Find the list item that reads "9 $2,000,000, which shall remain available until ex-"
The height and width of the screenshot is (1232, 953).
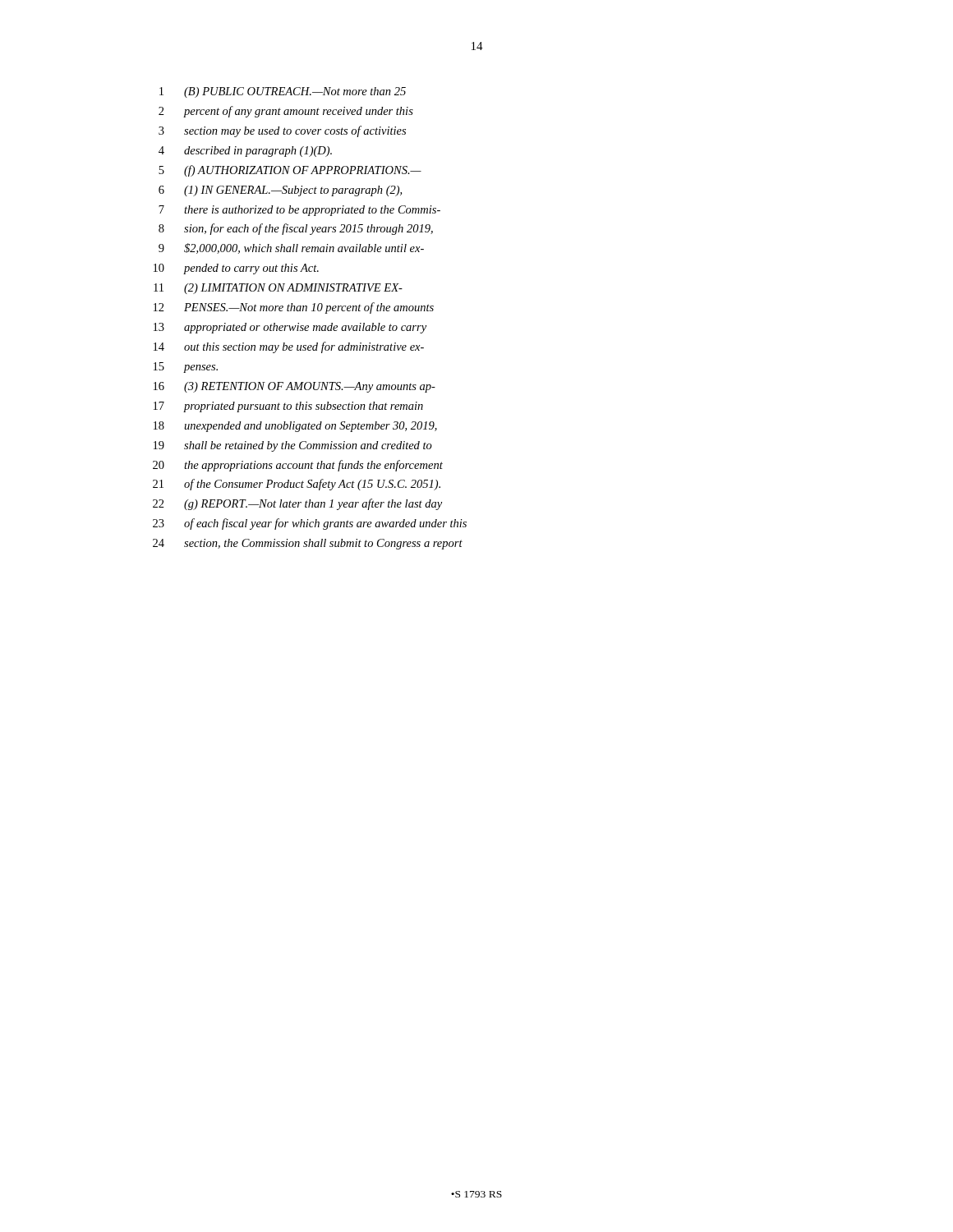[273, 249]
